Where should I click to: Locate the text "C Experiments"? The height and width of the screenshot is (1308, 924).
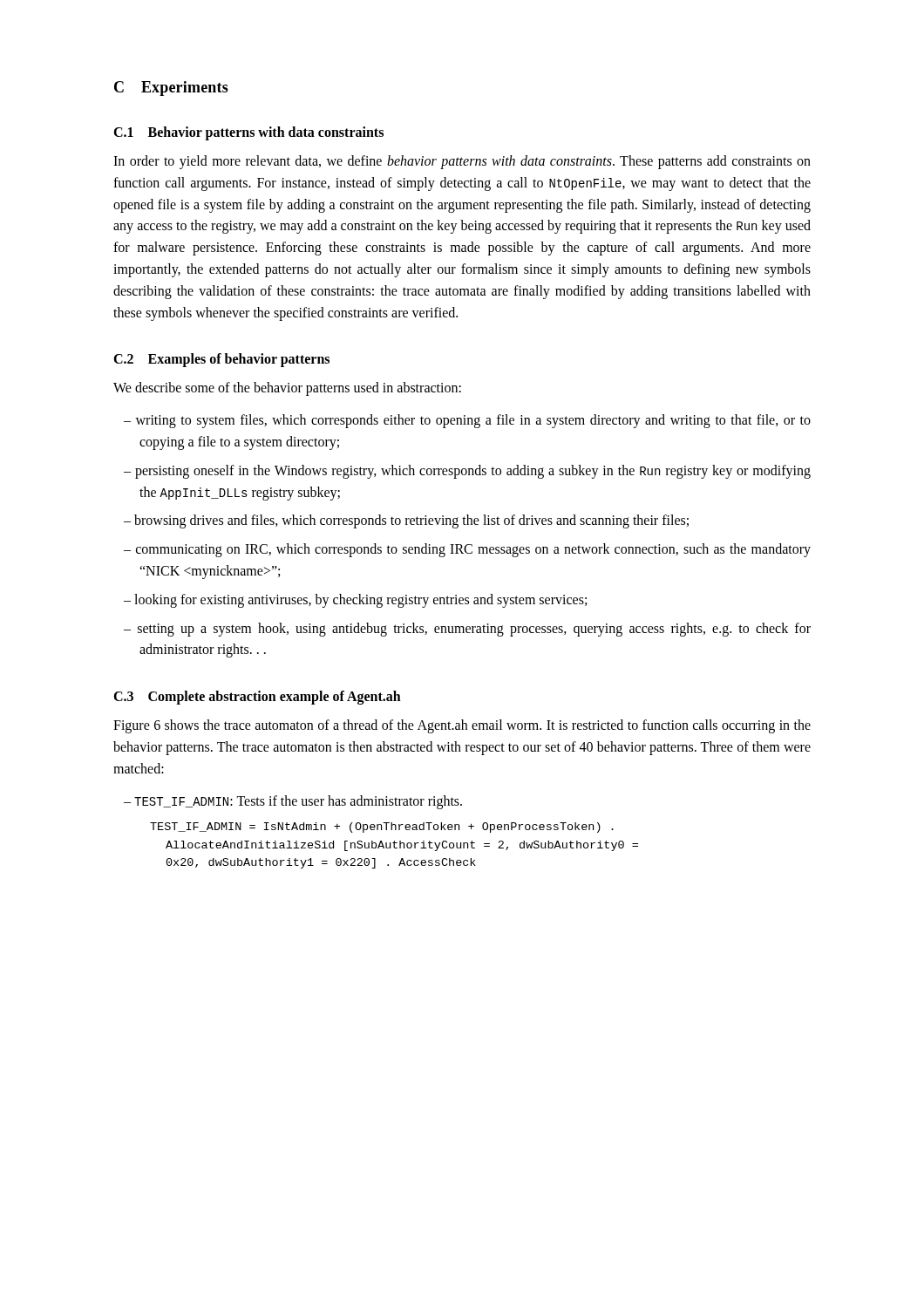click(x=171, y=89)
